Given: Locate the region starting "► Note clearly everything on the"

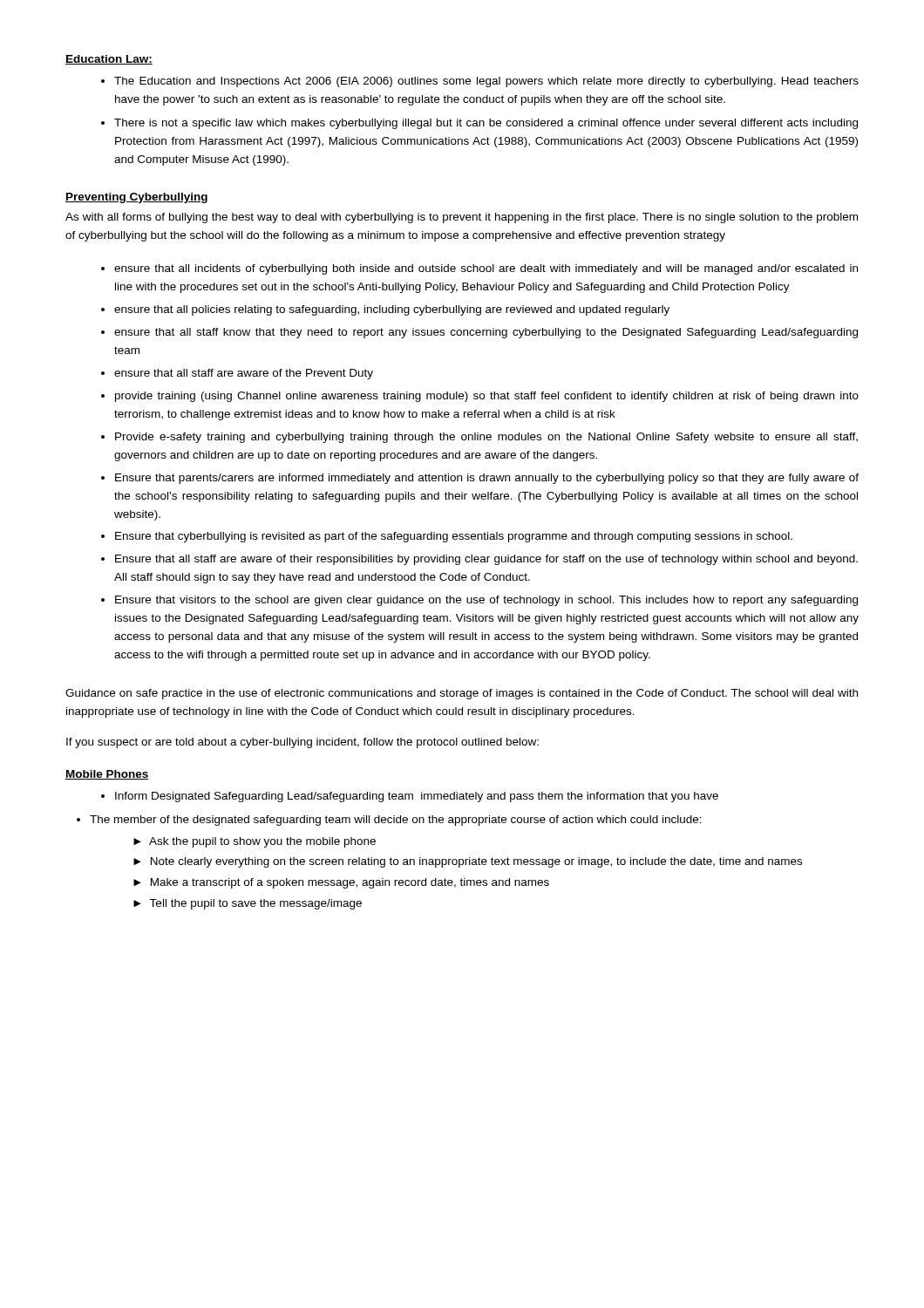Looking at the screenshot, I should tap(467, 861).
